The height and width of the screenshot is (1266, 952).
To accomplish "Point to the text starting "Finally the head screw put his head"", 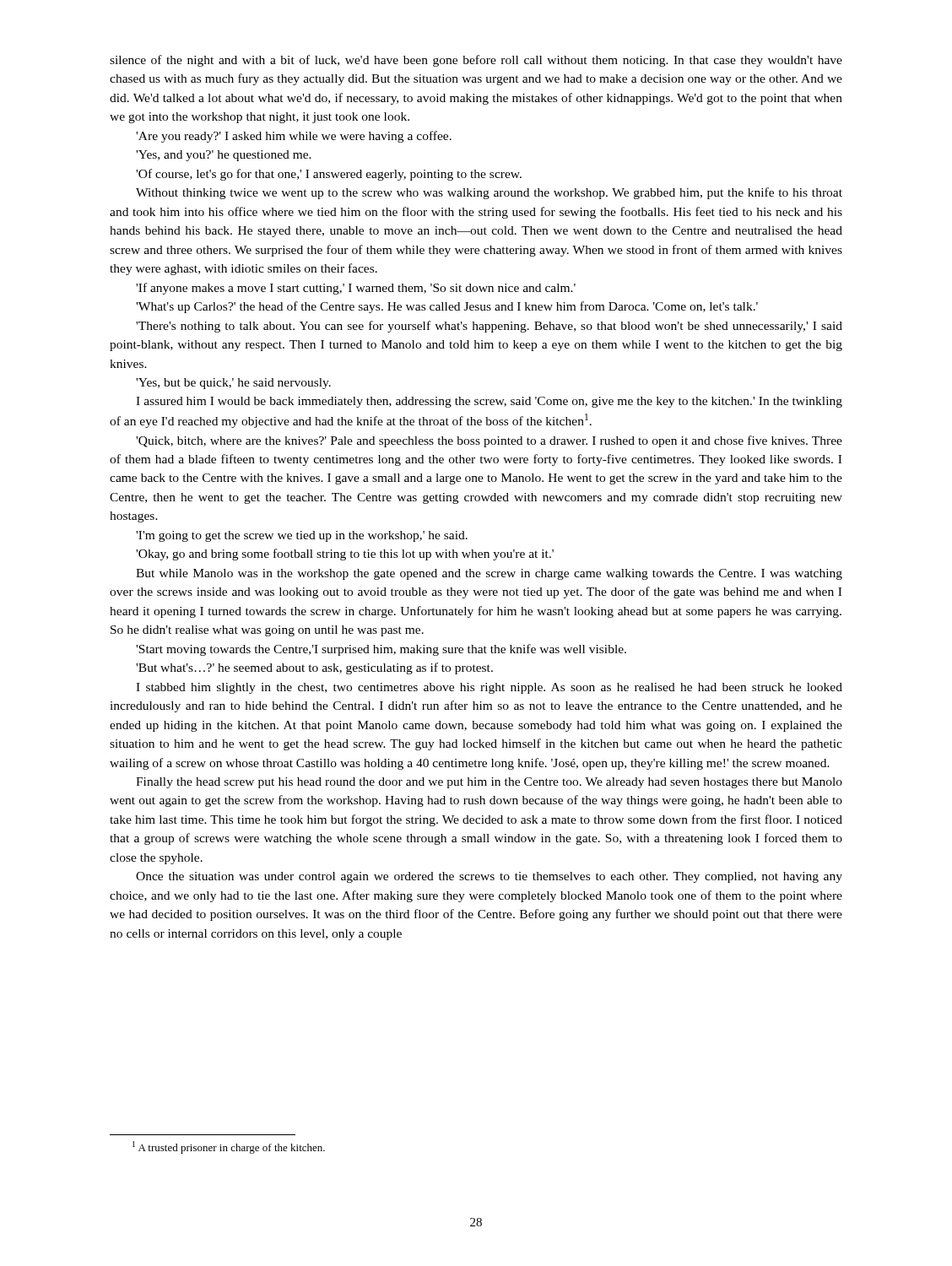I will tap(476, 820).
